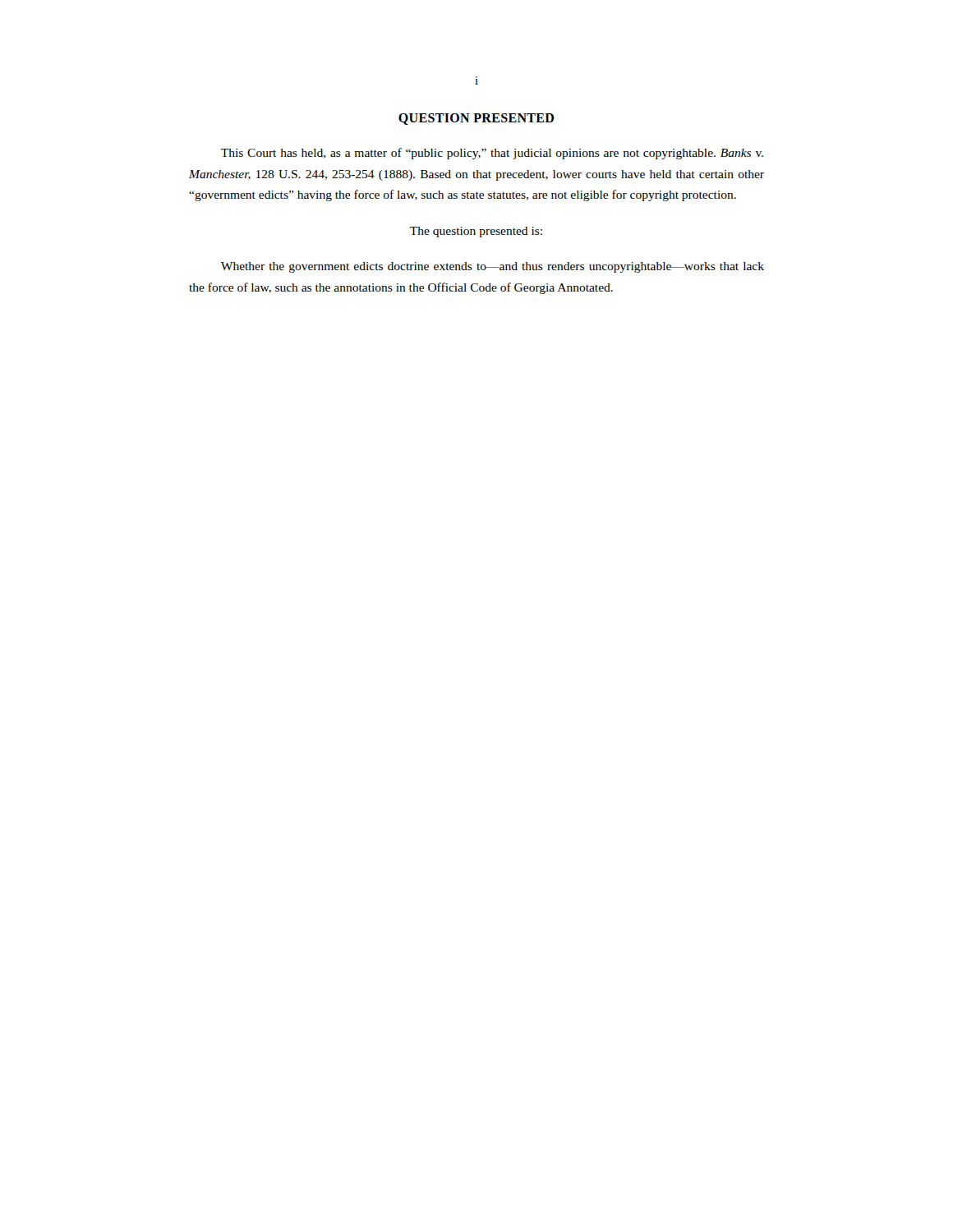Viewport: 953px width, 1232px height.
Task: Click the section header
Action: coord(476,118)
